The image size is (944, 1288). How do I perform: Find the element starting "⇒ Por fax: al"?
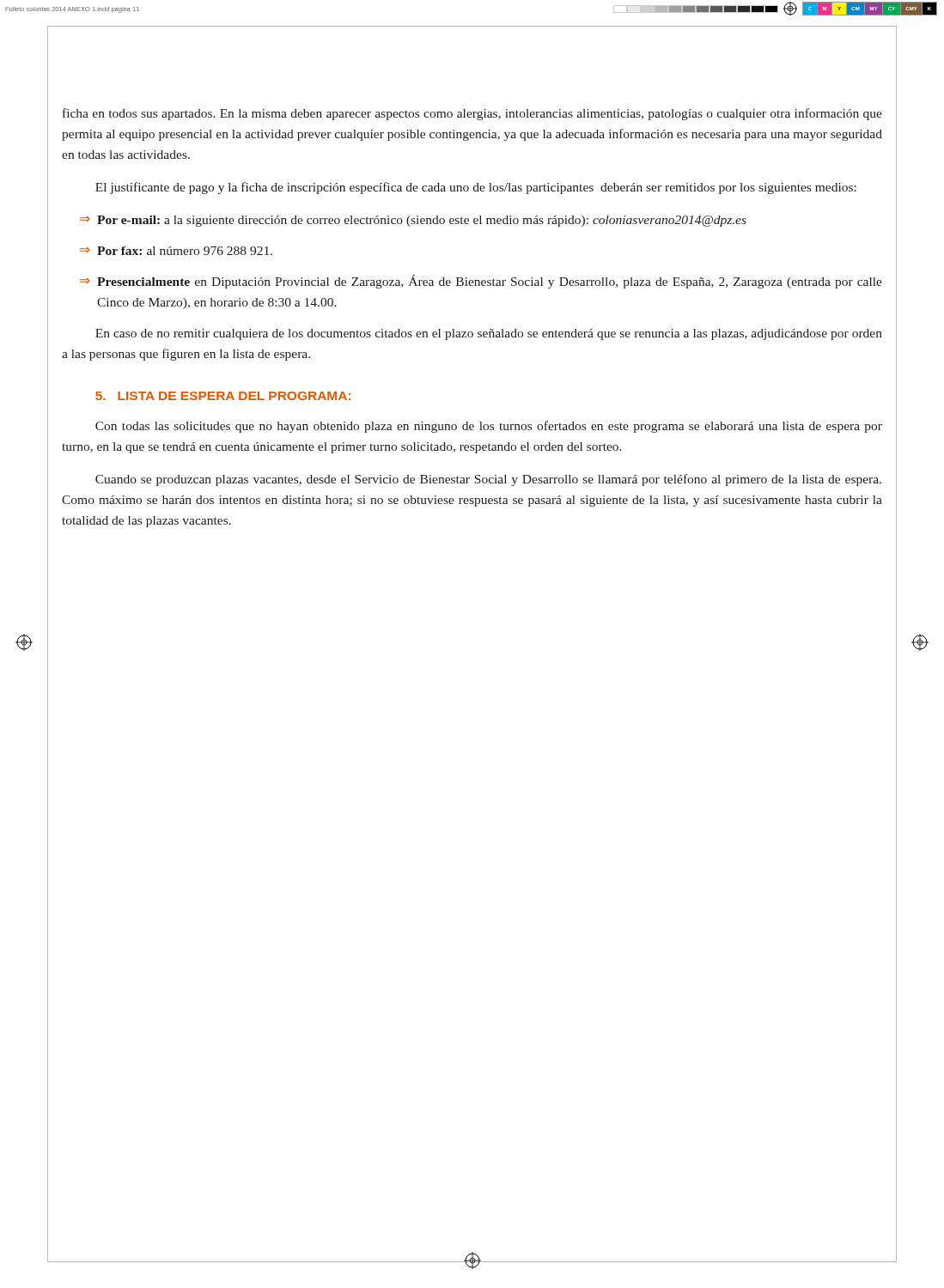tap(176, 251)
